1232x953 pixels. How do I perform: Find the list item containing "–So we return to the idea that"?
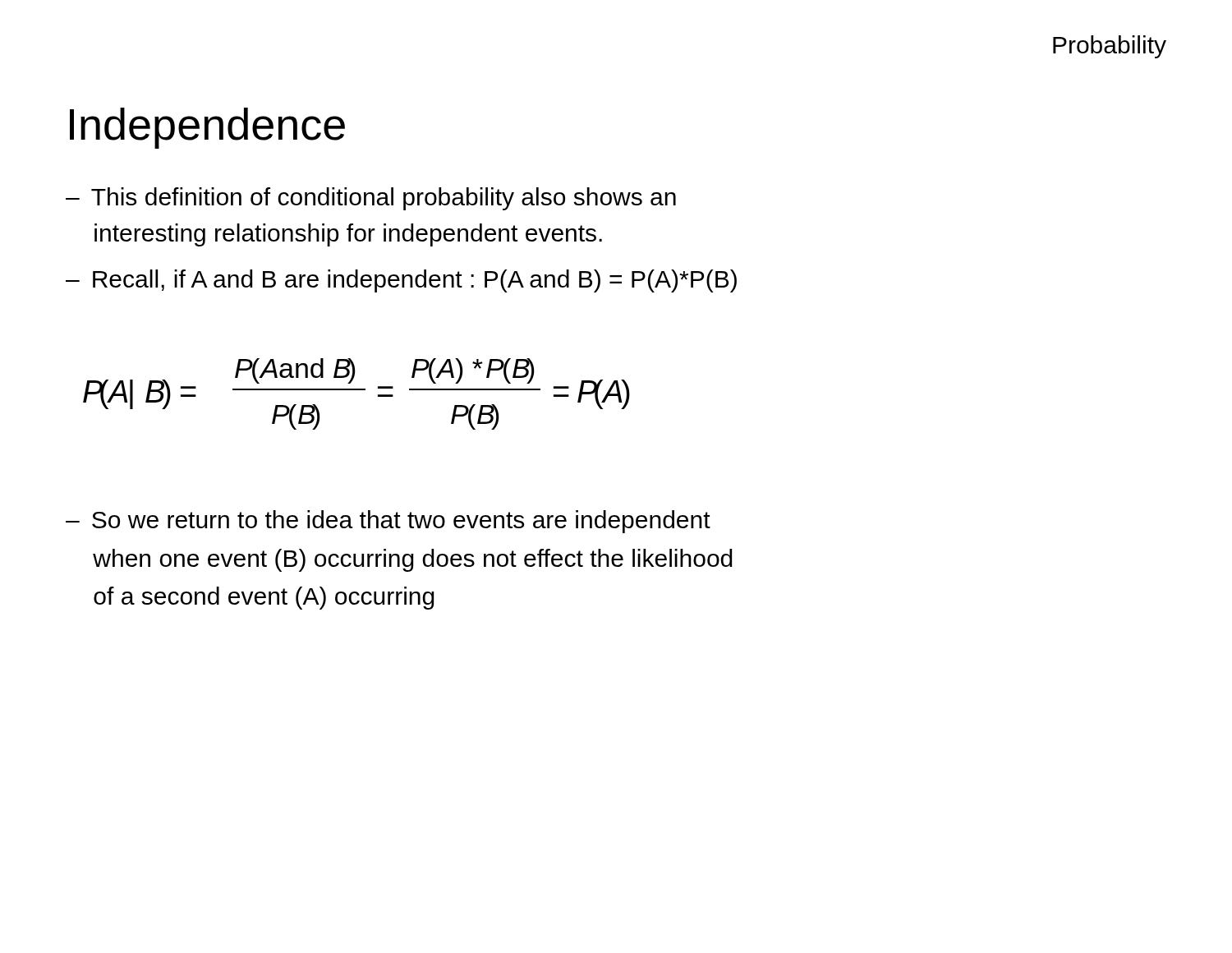(400, 555)
